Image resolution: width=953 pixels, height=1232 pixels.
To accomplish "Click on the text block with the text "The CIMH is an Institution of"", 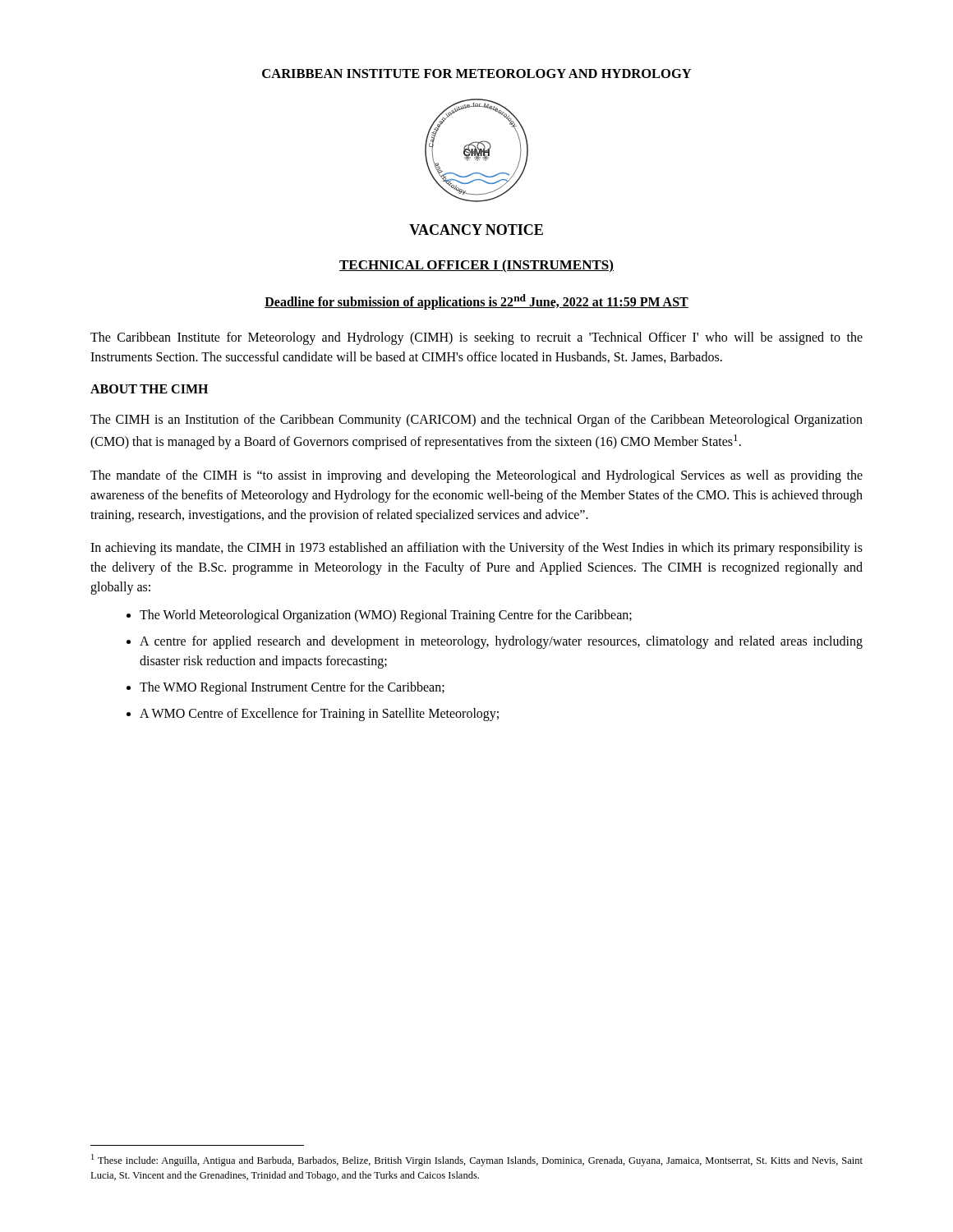I will (476, 431).
